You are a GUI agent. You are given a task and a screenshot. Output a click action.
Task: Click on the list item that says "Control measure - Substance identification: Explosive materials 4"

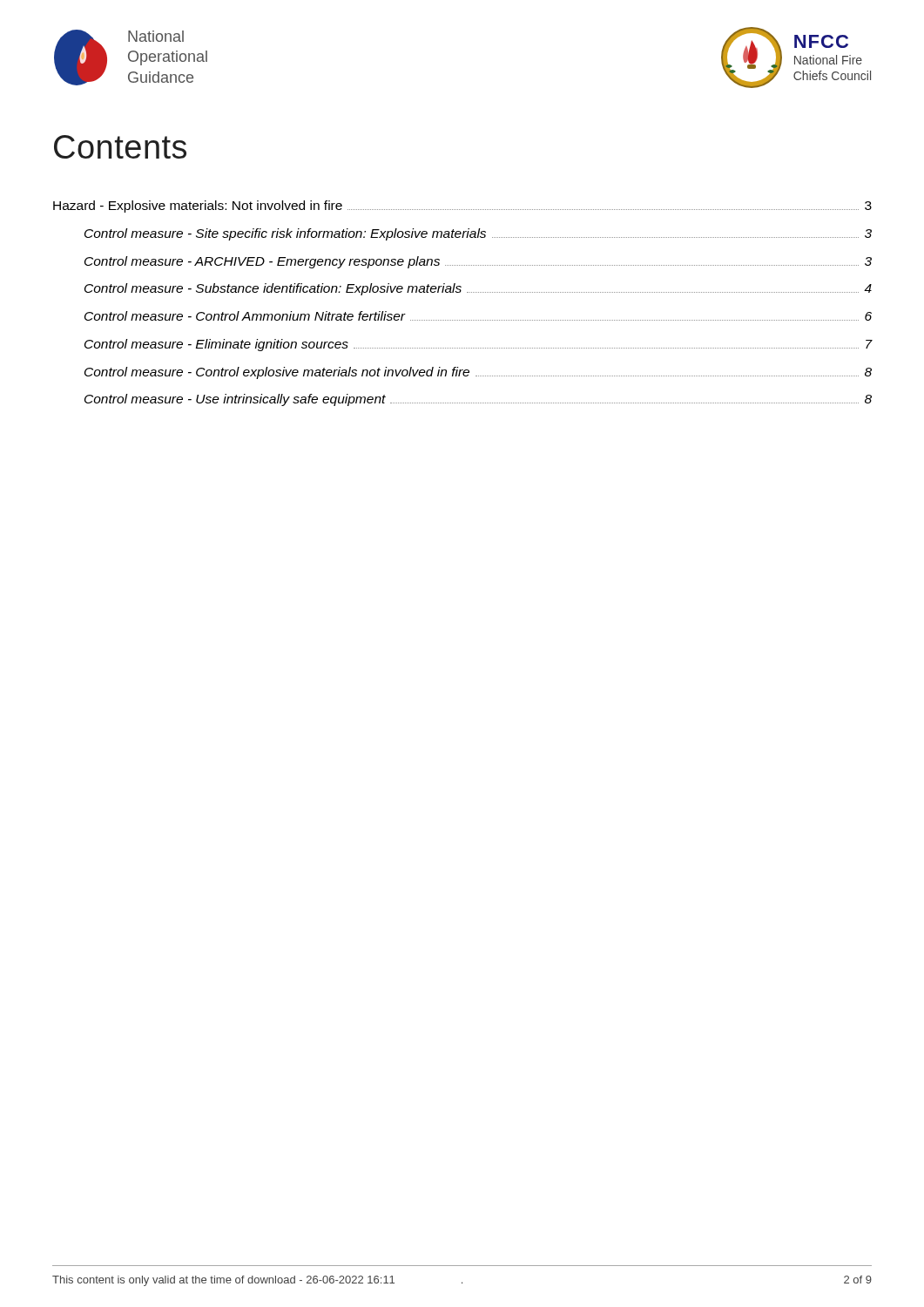coord(478,289)
